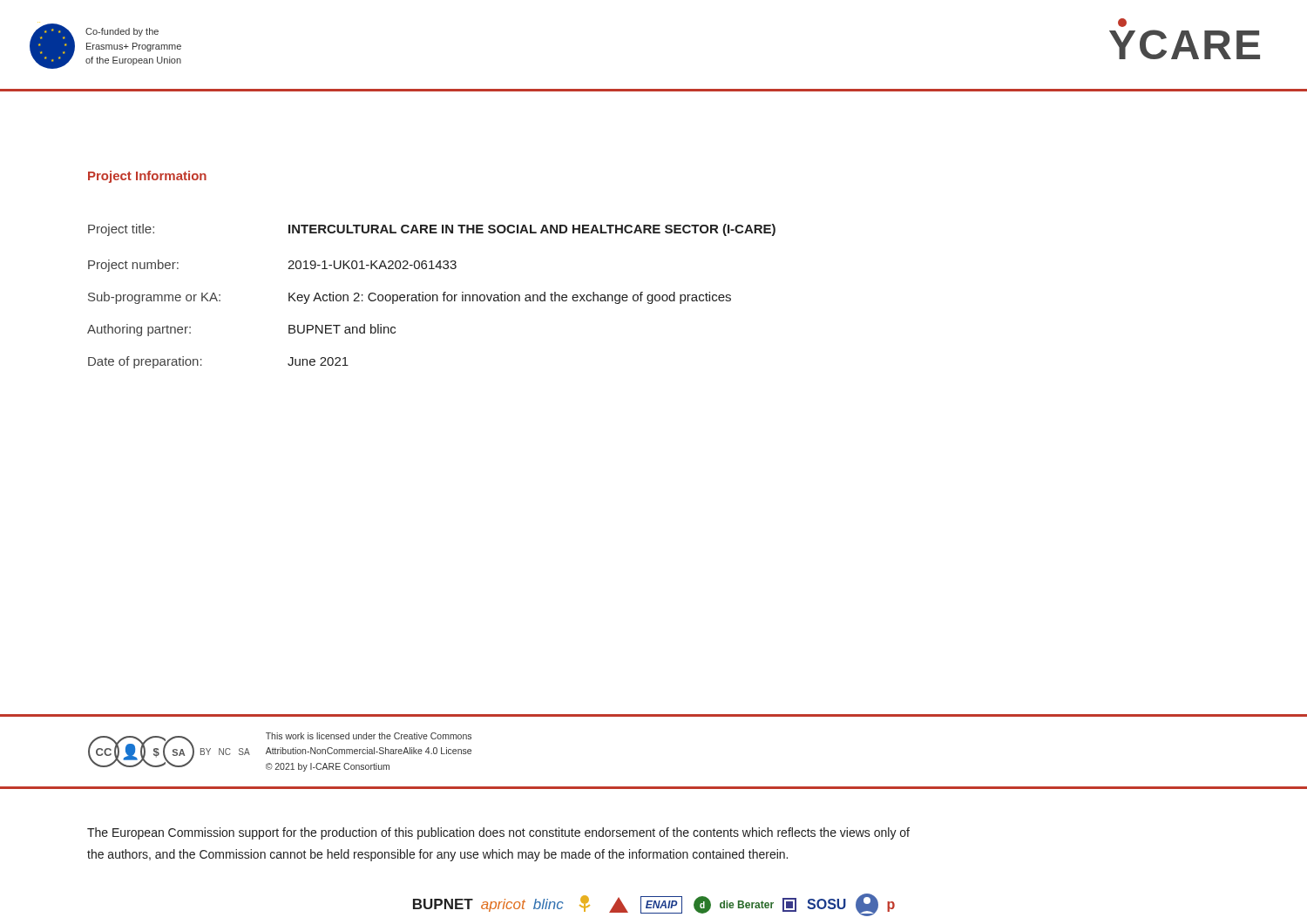Select the text block that reads "This work is"
1307x924 pixels.
(x=369, y=751)
